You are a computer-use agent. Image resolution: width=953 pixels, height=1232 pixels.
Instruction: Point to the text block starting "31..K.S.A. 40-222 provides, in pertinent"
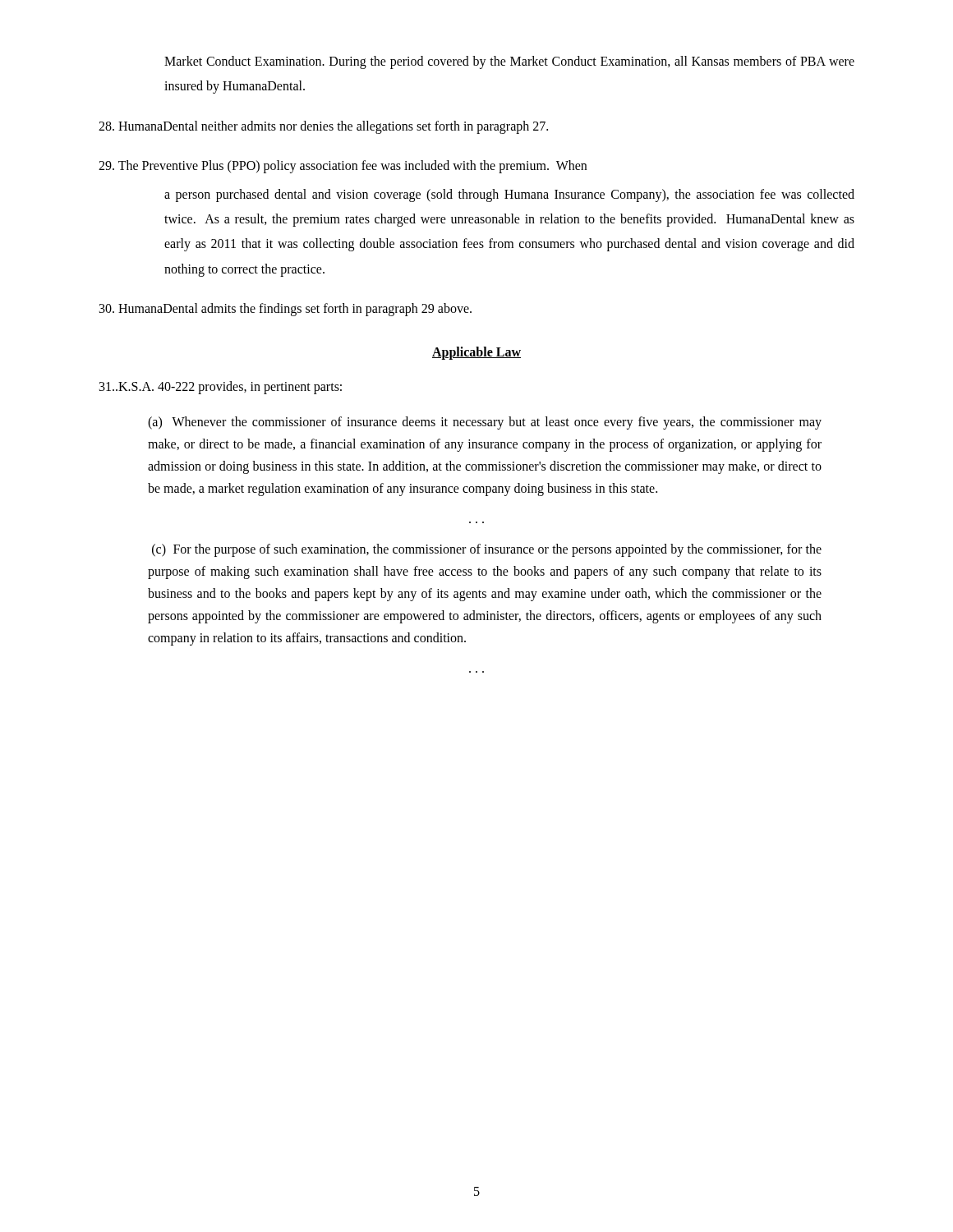[221, 386]
